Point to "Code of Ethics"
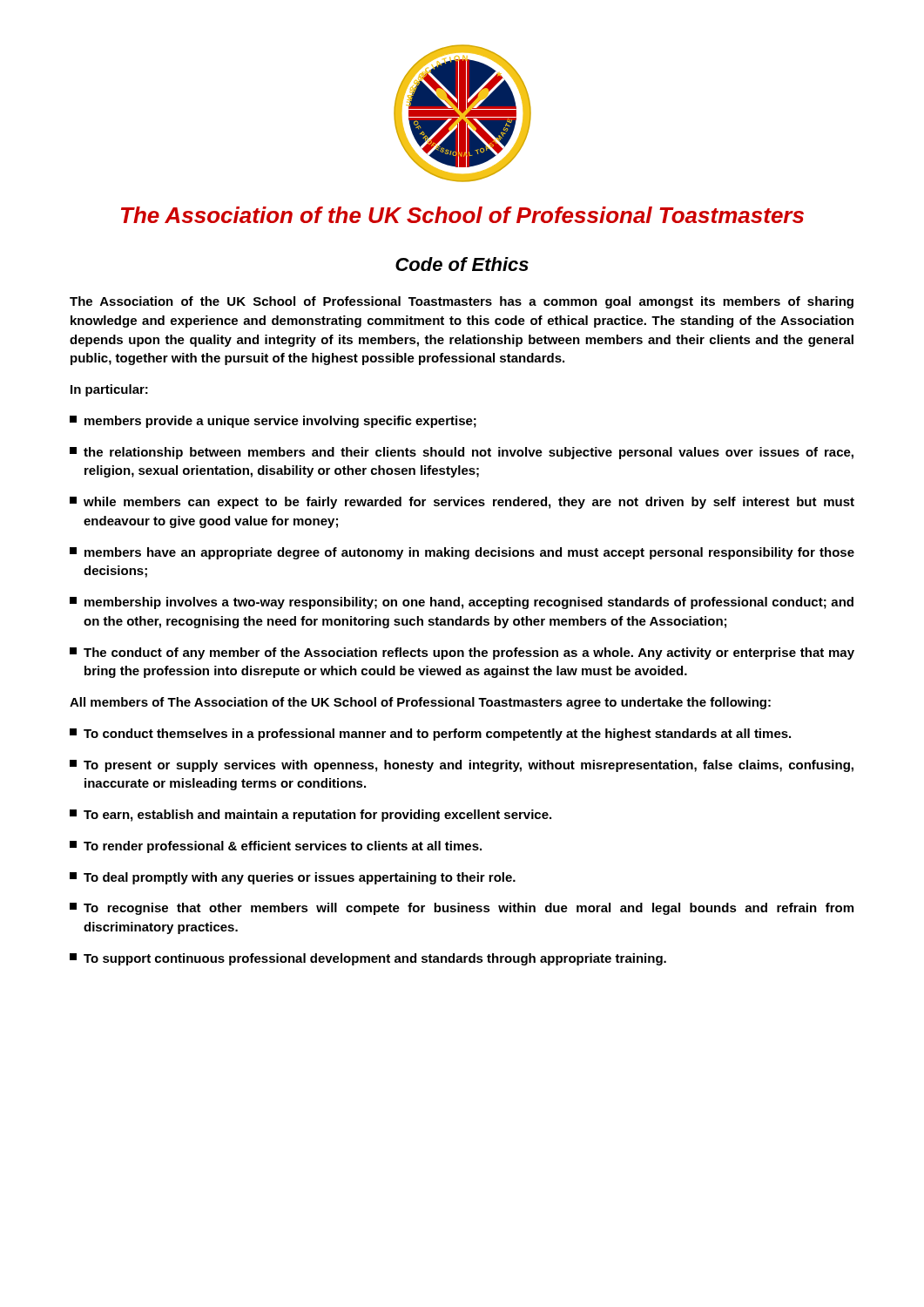Viewport: 924px width, 1307px height. pyautogui.click(x=462, y=264)
